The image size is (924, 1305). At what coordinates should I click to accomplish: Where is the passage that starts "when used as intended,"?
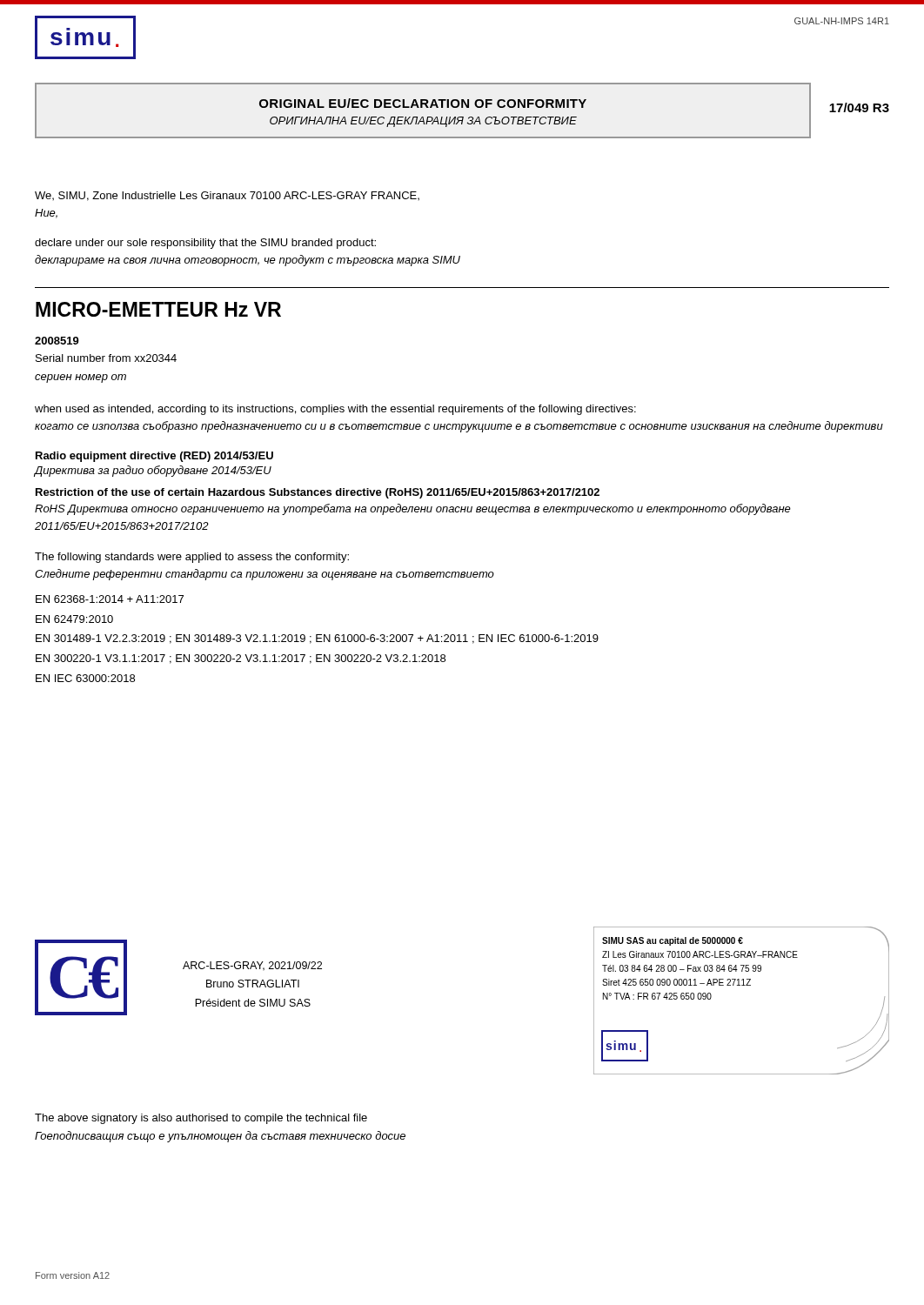(459, 417)
